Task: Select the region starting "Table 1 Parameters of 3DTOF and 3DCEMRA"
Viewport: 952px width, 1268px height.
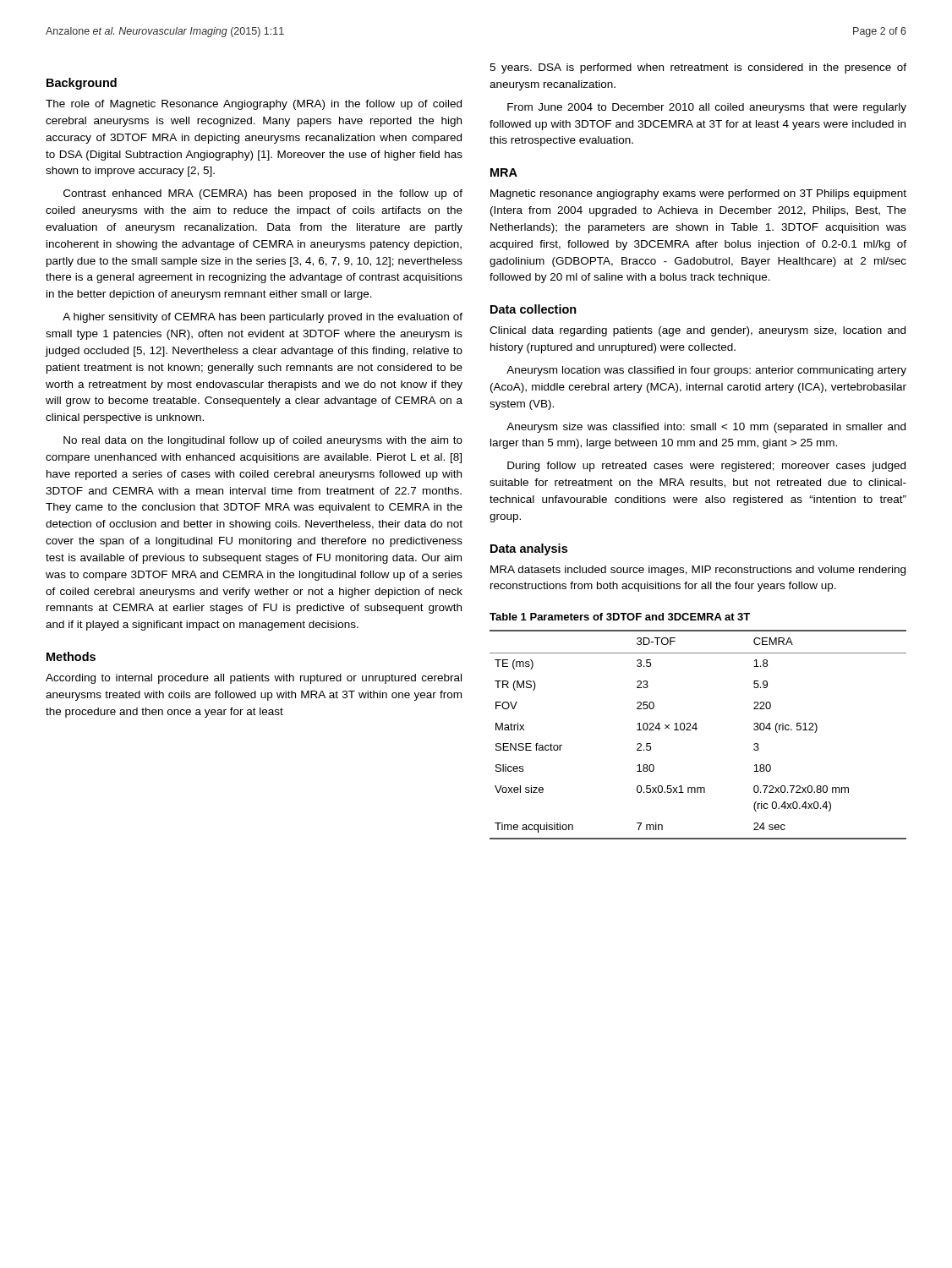Action: point(620,617)
